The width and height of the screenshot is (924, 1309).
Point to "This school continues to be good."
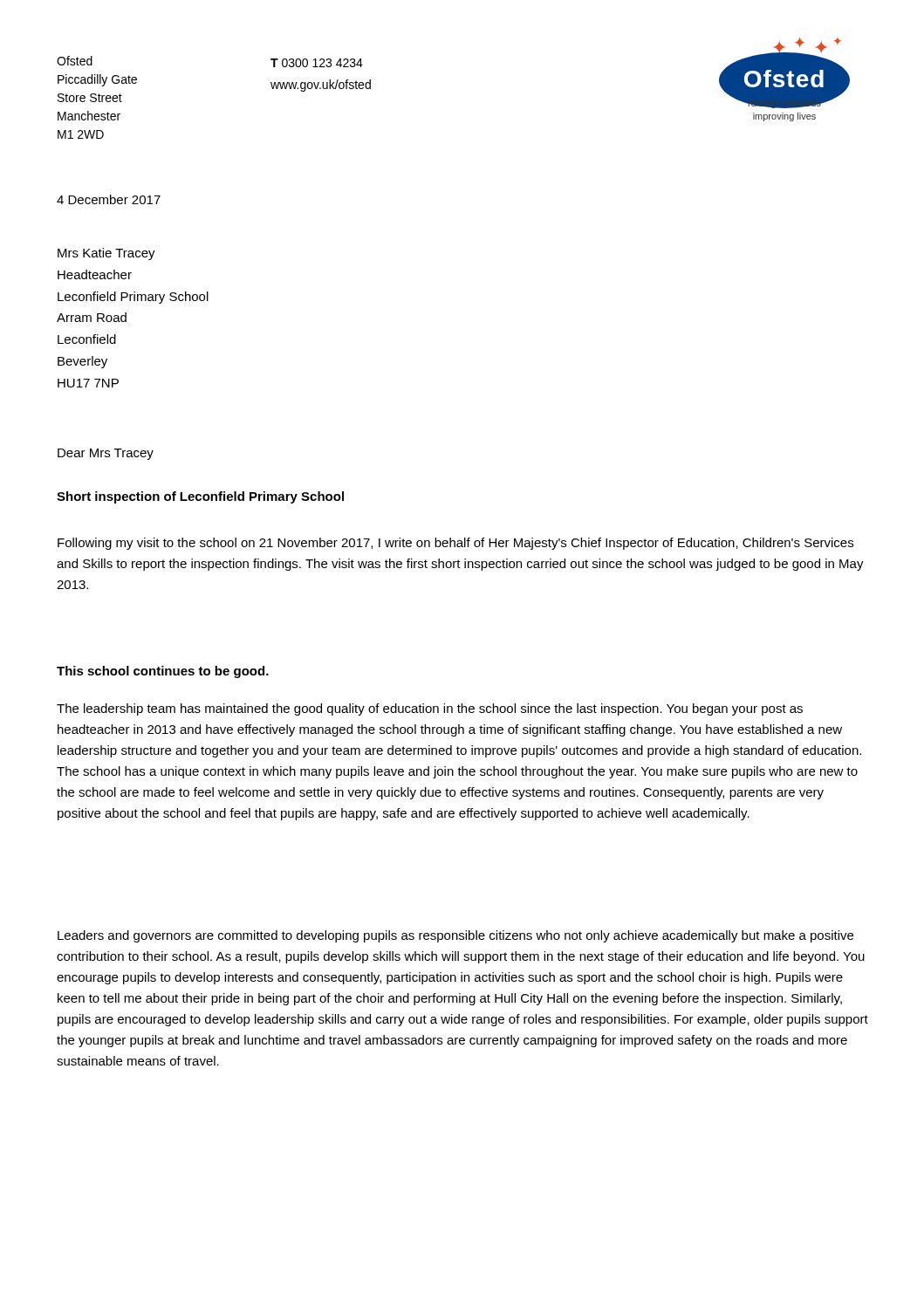163,671
